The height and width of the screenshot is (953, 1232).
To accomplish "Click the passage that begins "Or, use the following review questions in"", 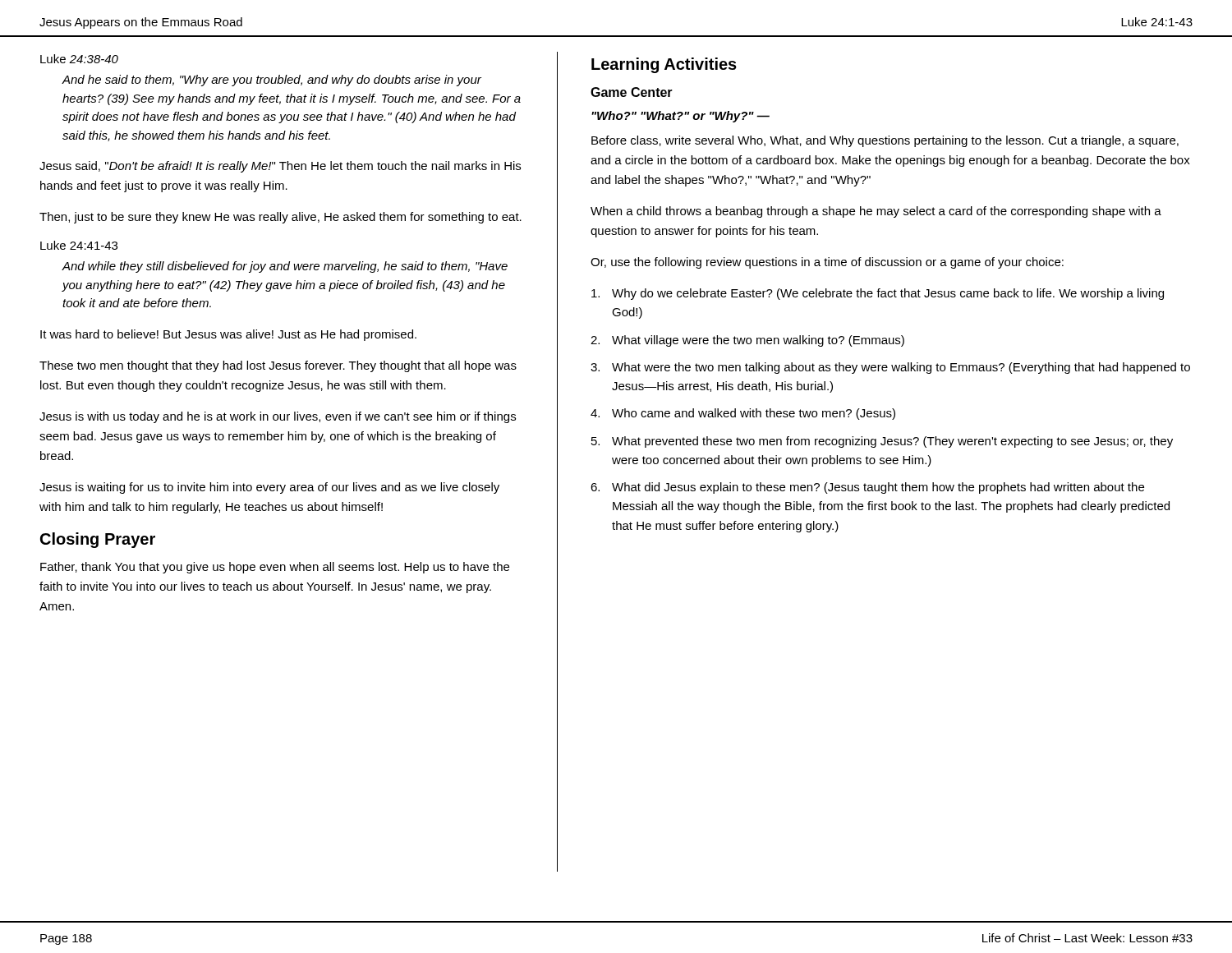I will pyautogui.click(x=827, y=262).
